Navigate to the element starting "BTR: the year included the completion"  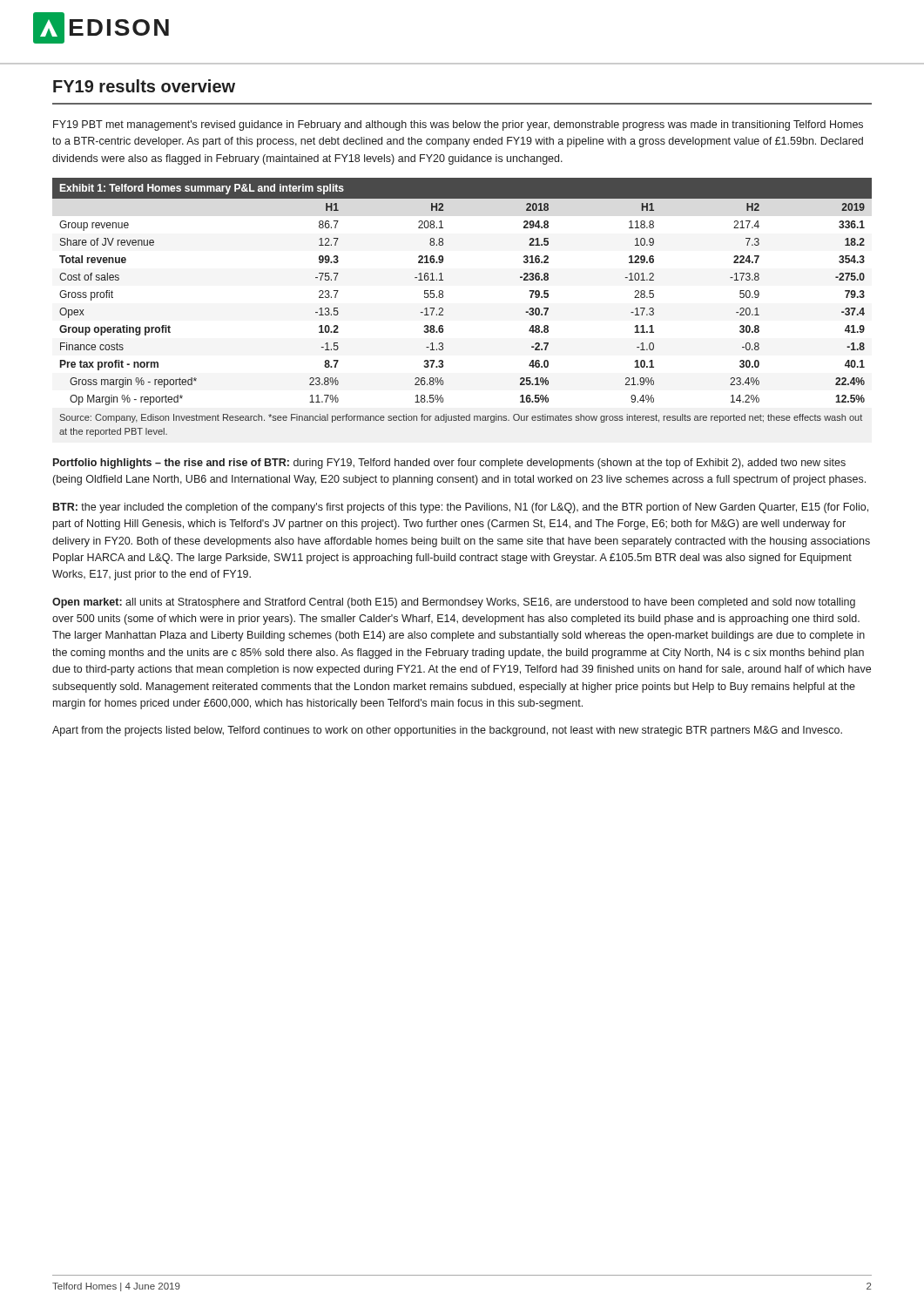pos(461,541)
